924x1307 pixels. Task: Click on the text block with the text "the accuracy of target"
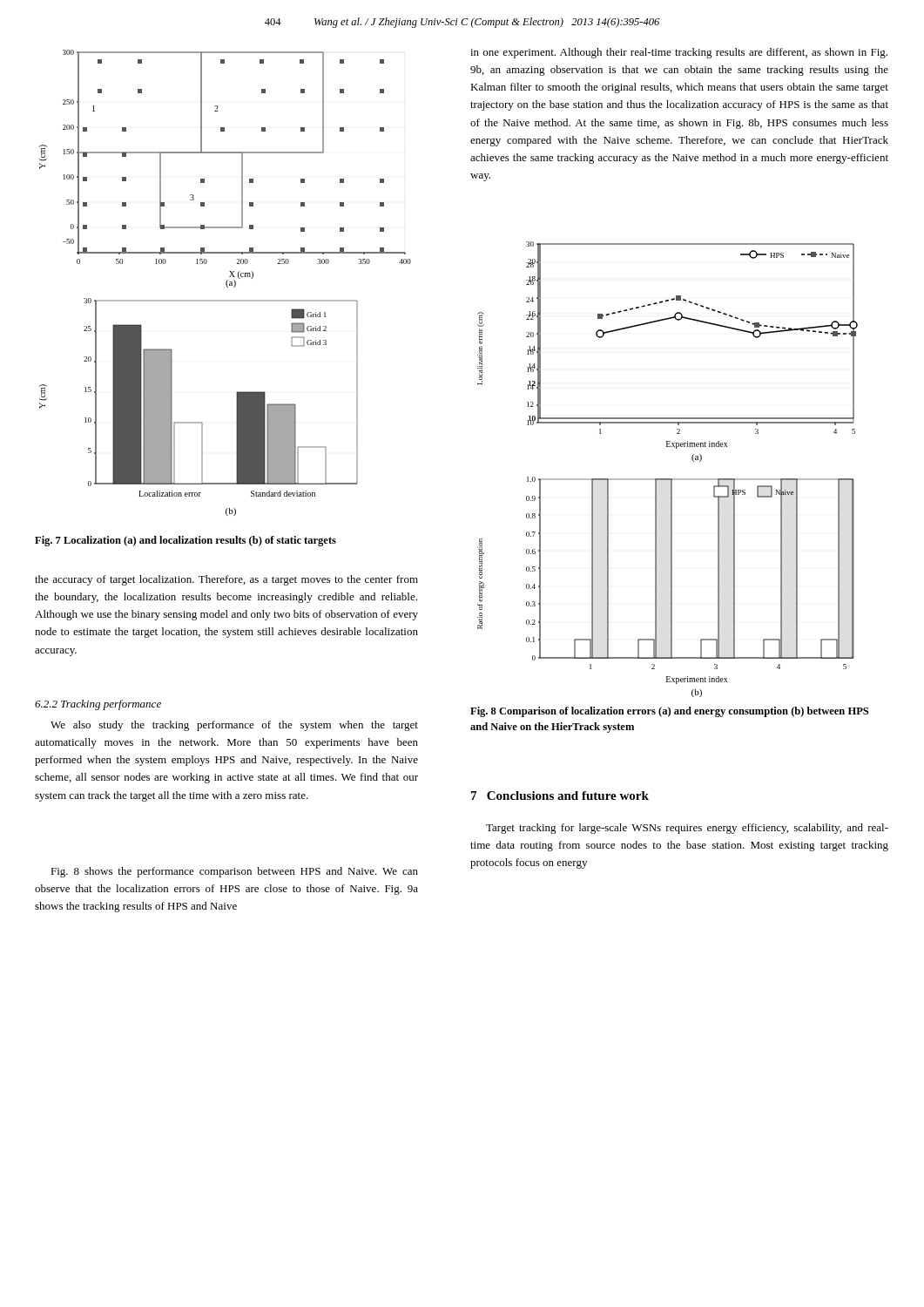coord(226,614)
